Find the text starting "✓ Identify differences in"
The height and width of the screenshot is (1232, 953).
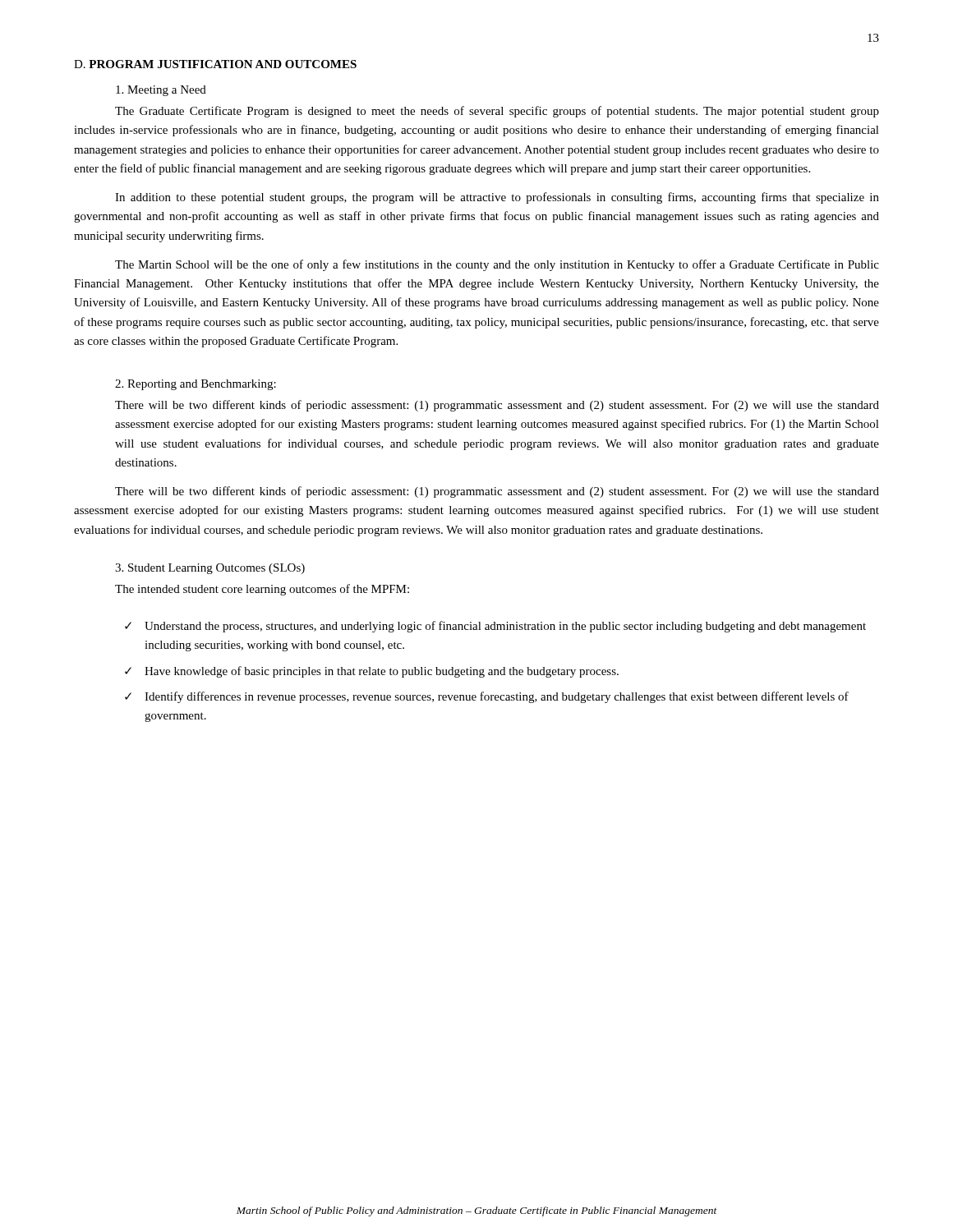[501, 706]
